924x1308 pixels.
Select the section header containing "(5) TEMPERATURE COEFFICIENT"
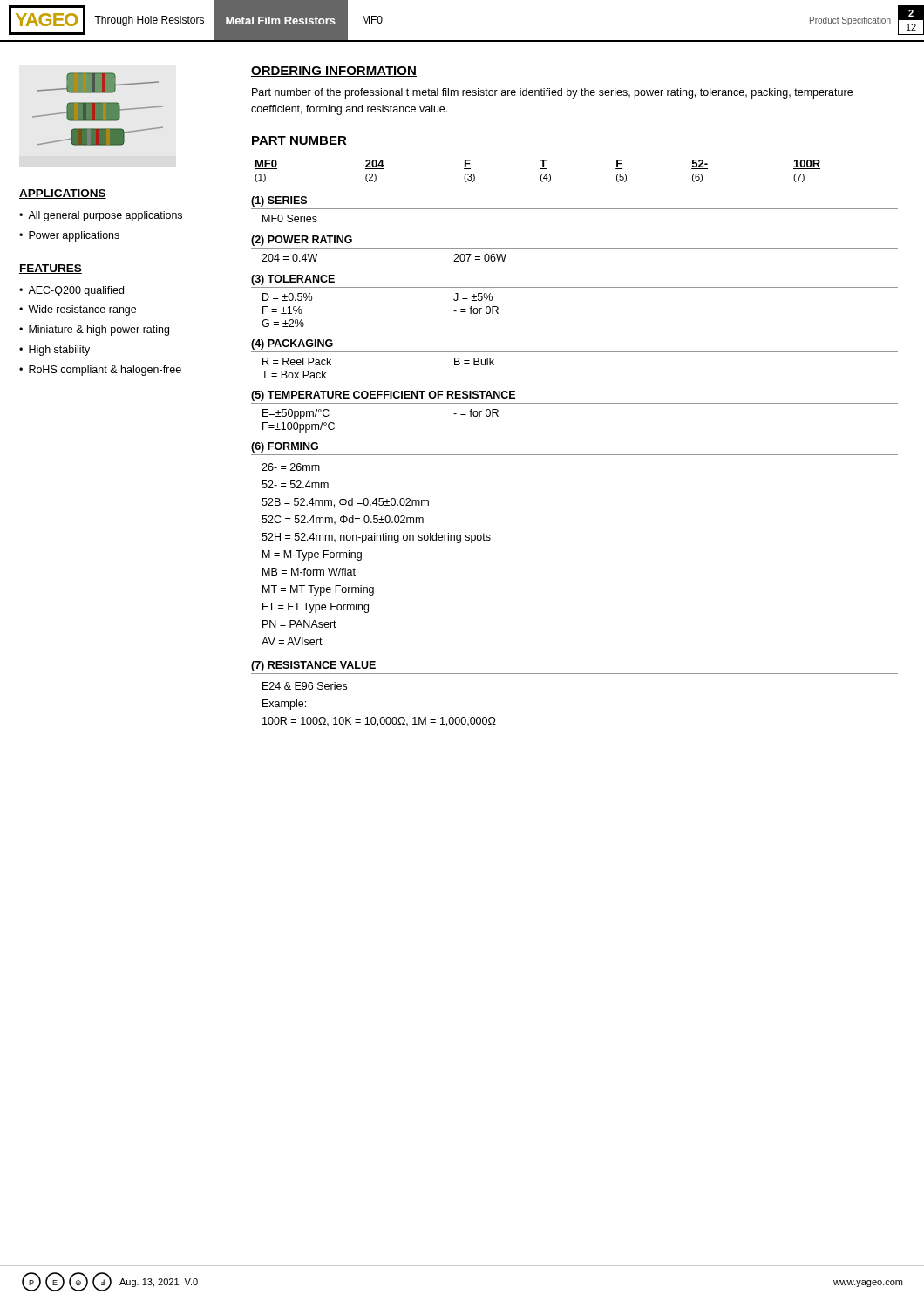[x=383, y=395]
